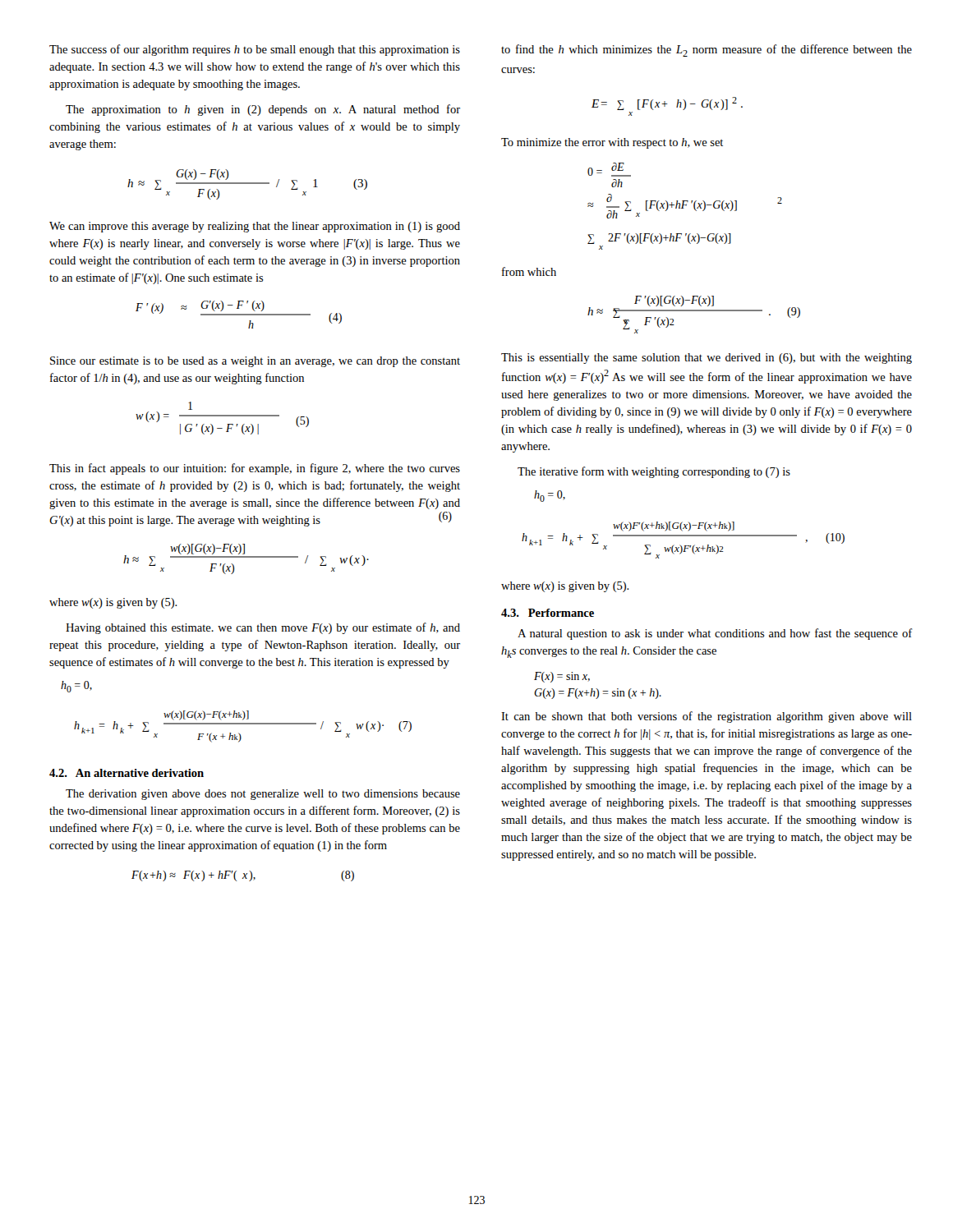Select the text starting "w ( x ) ="
The width and height of the screenshot is (953, 1232).
255,420
